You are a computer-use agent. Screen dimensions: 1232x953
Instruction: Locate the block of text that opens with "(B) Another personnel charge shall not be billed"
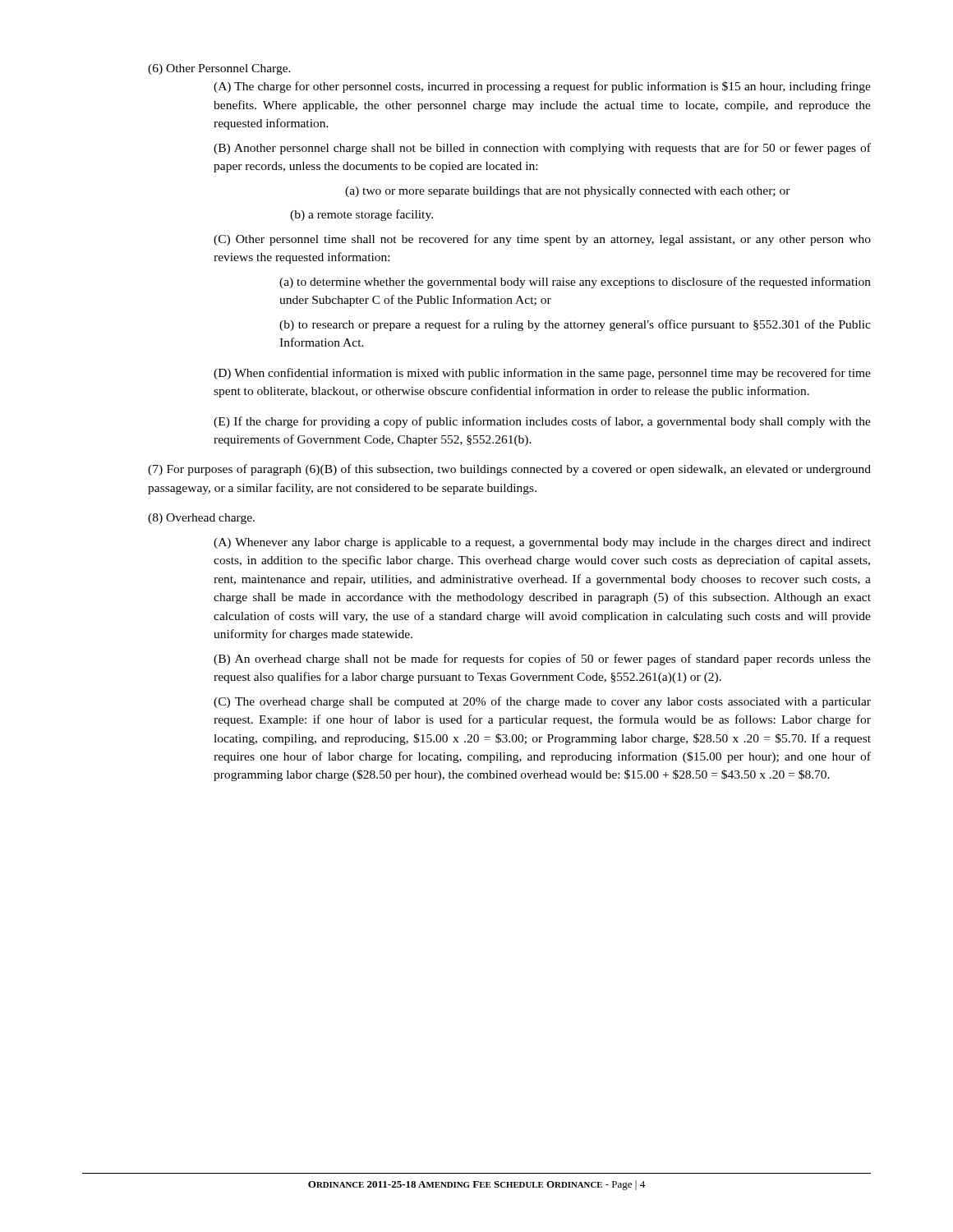pos(542,157)
